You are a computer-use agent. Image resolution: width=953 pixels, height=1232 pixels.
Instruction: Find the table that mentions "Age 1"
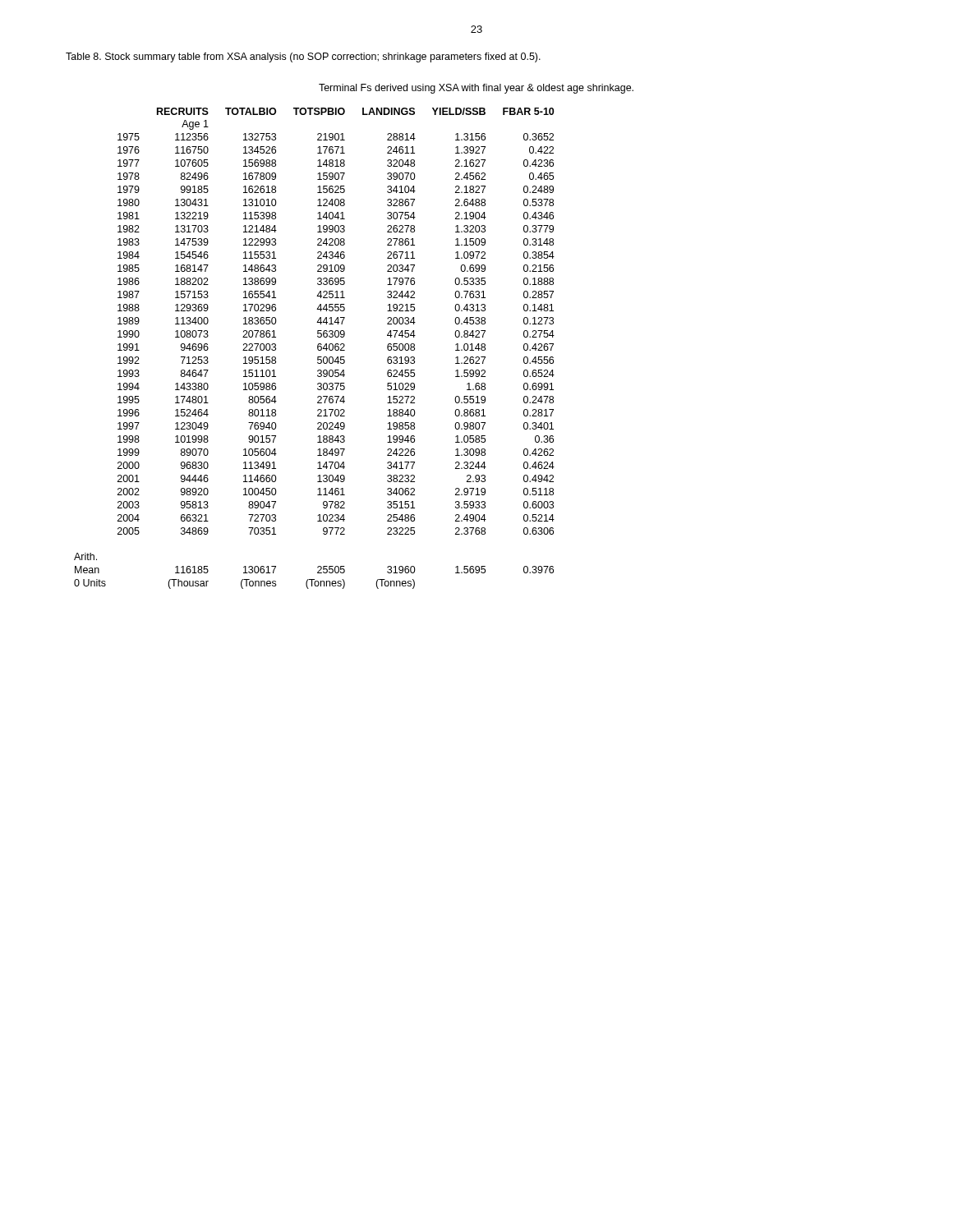(x=476, y=347)
